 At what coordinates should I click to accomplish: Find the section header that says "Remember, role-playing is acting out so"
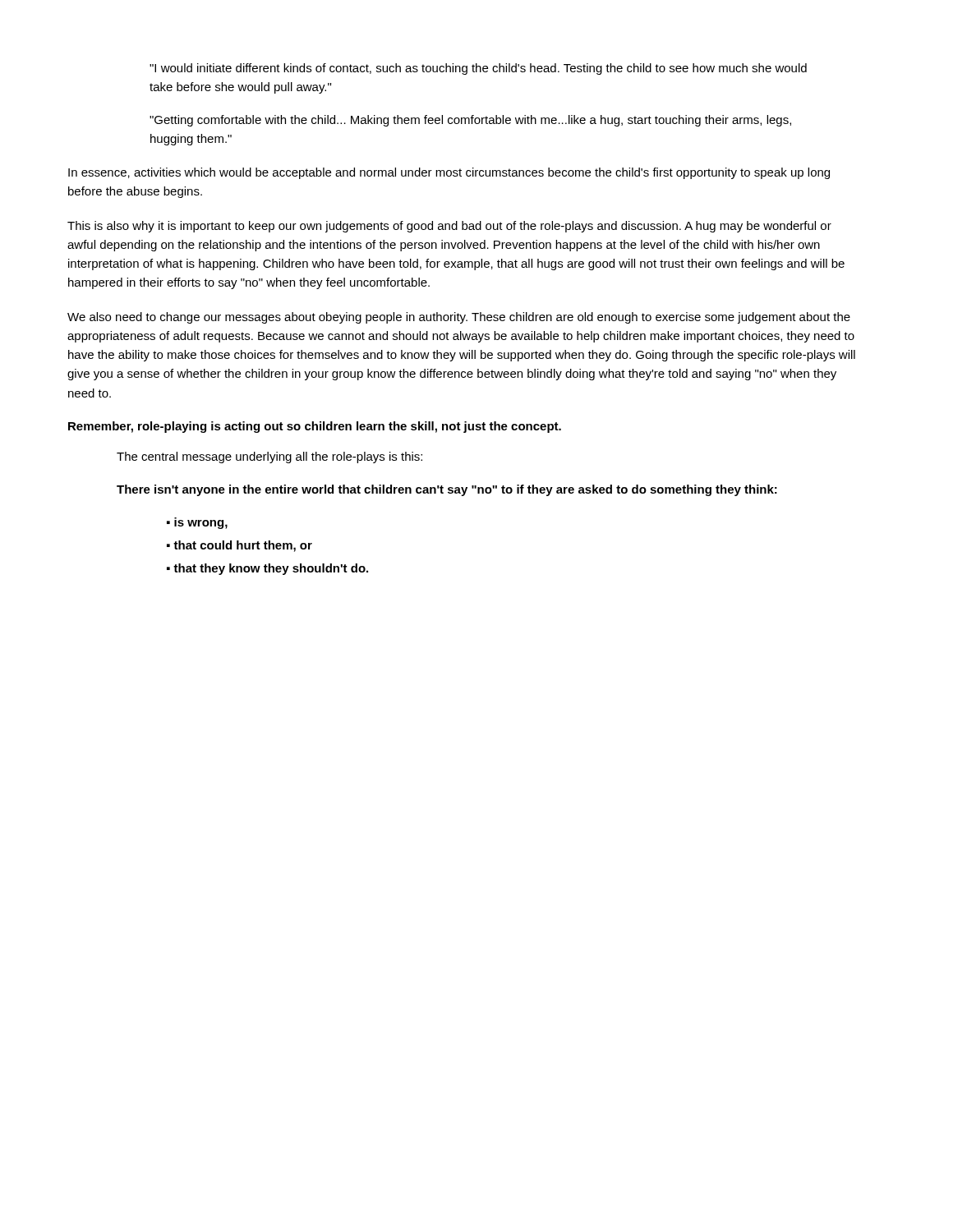coord(315,426)
